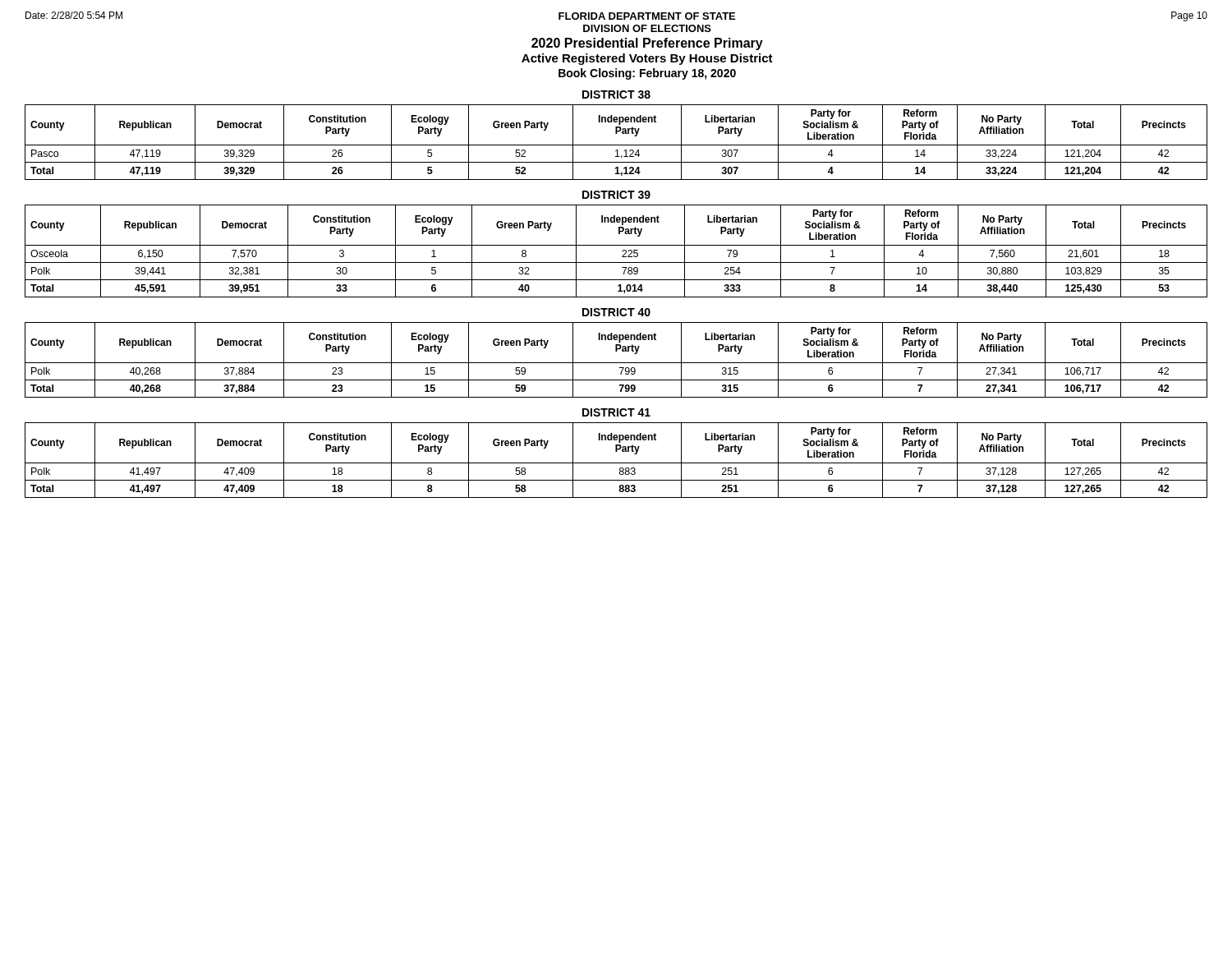1232x953 pixels.
Task: Point to the text block starting "DISTRICT 40"
Action: point(616,312)
